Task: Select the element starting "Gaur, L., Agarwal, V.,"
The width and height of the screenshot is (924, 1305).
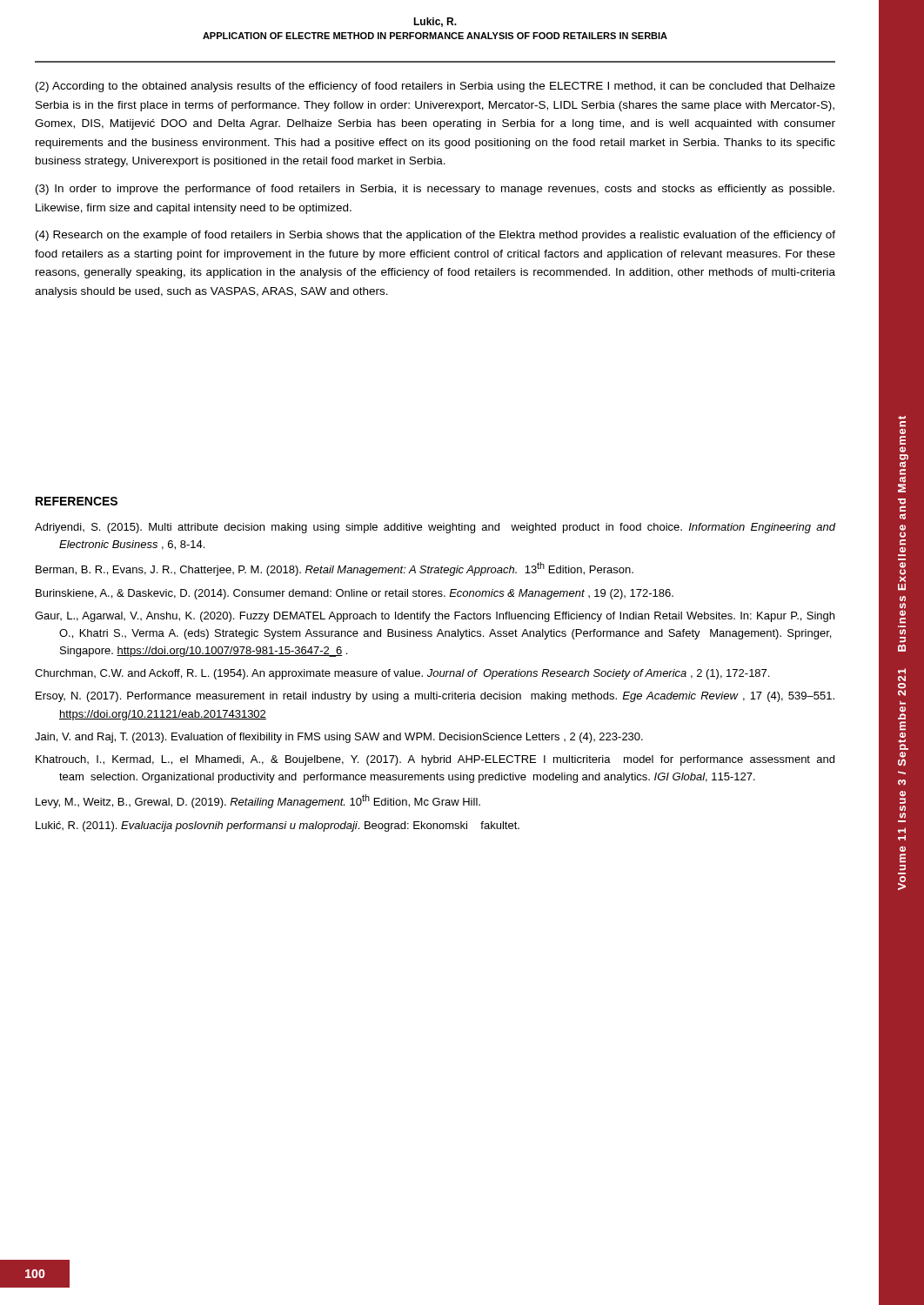Action: (x=435, y=633)
